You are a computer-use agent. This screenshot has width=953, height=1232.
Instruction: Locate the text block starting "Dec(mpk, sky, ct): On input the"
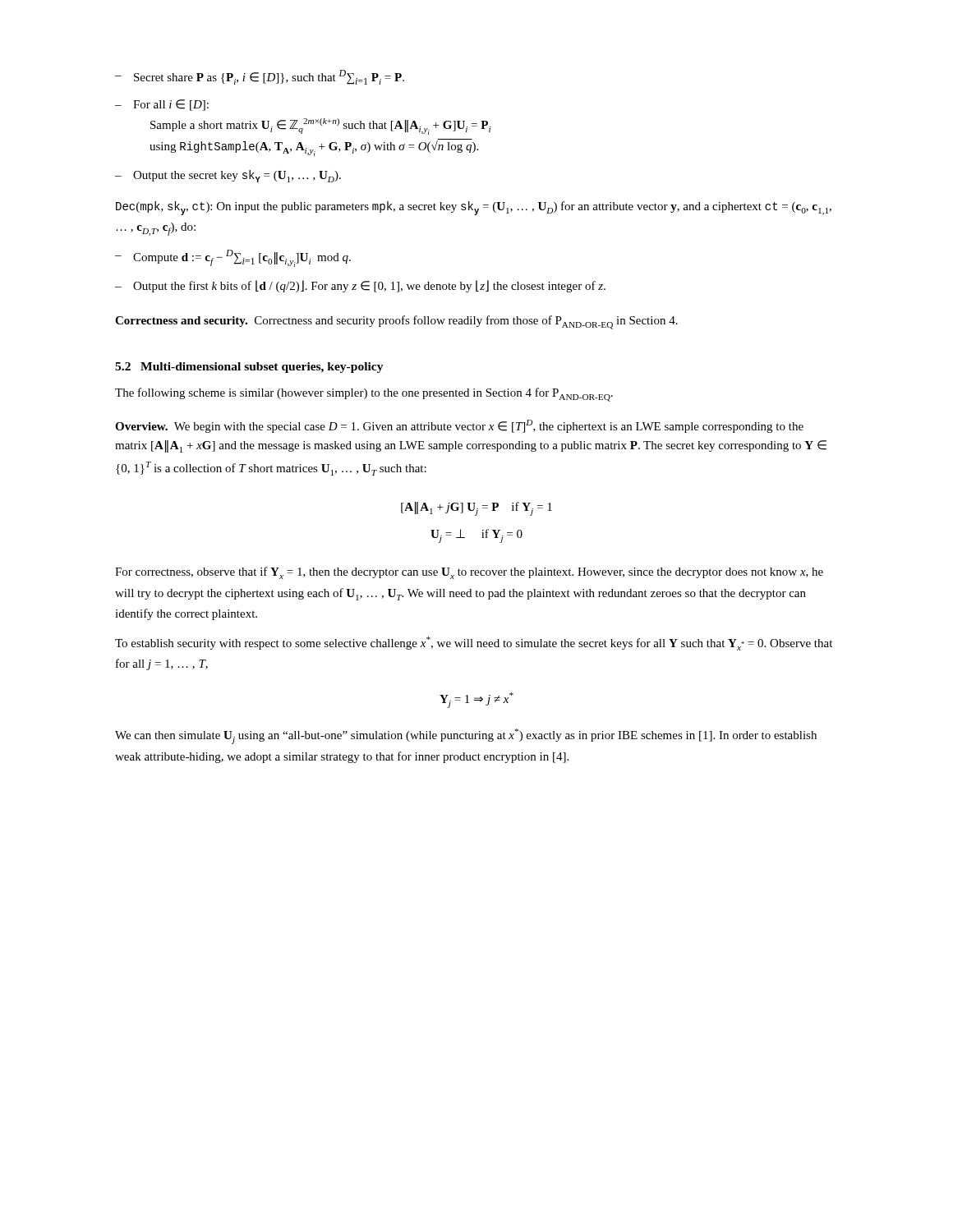474,218
